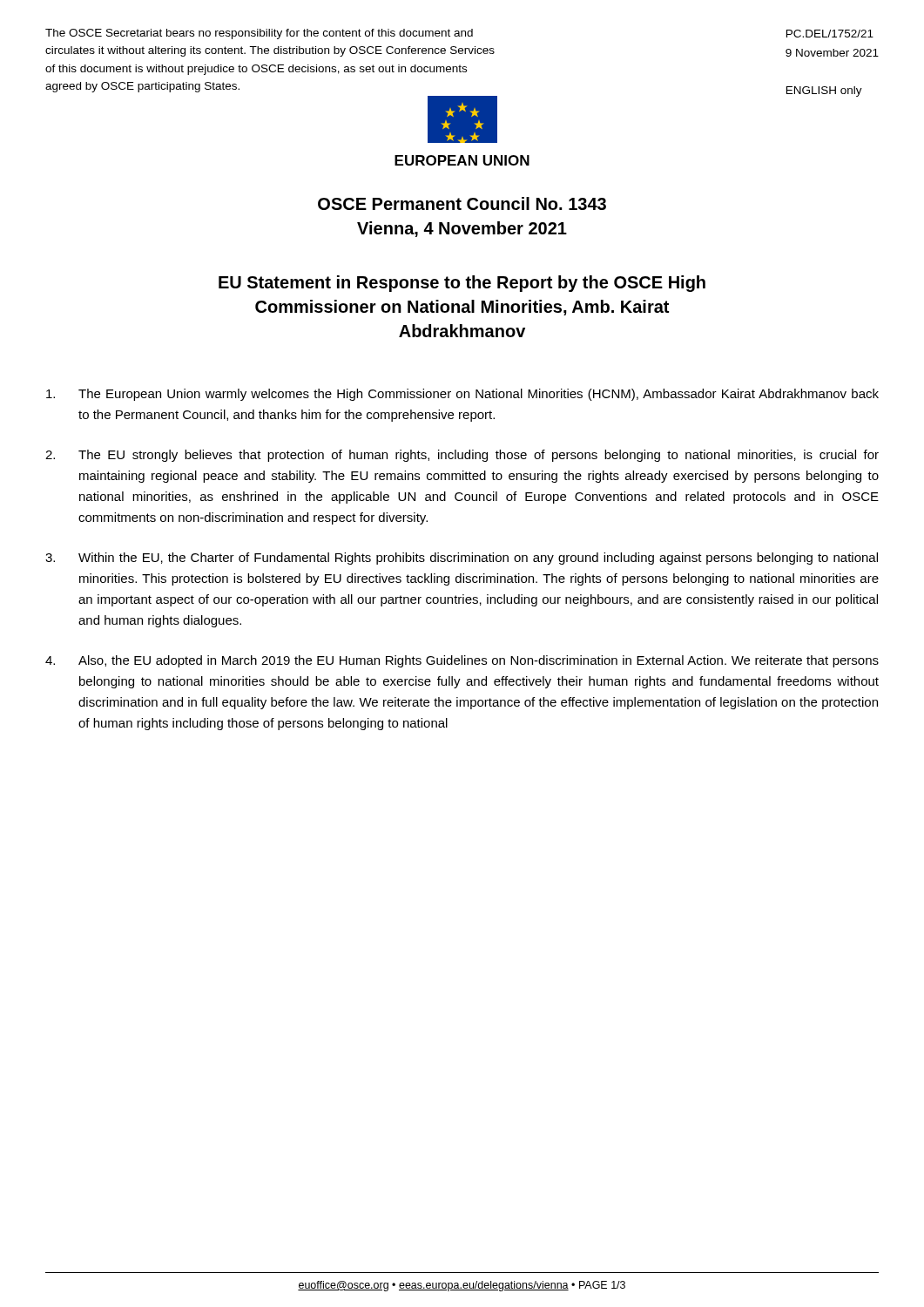Screen dimensions: 1307x924
Task: Click a section header
Action: coord(462,307)
